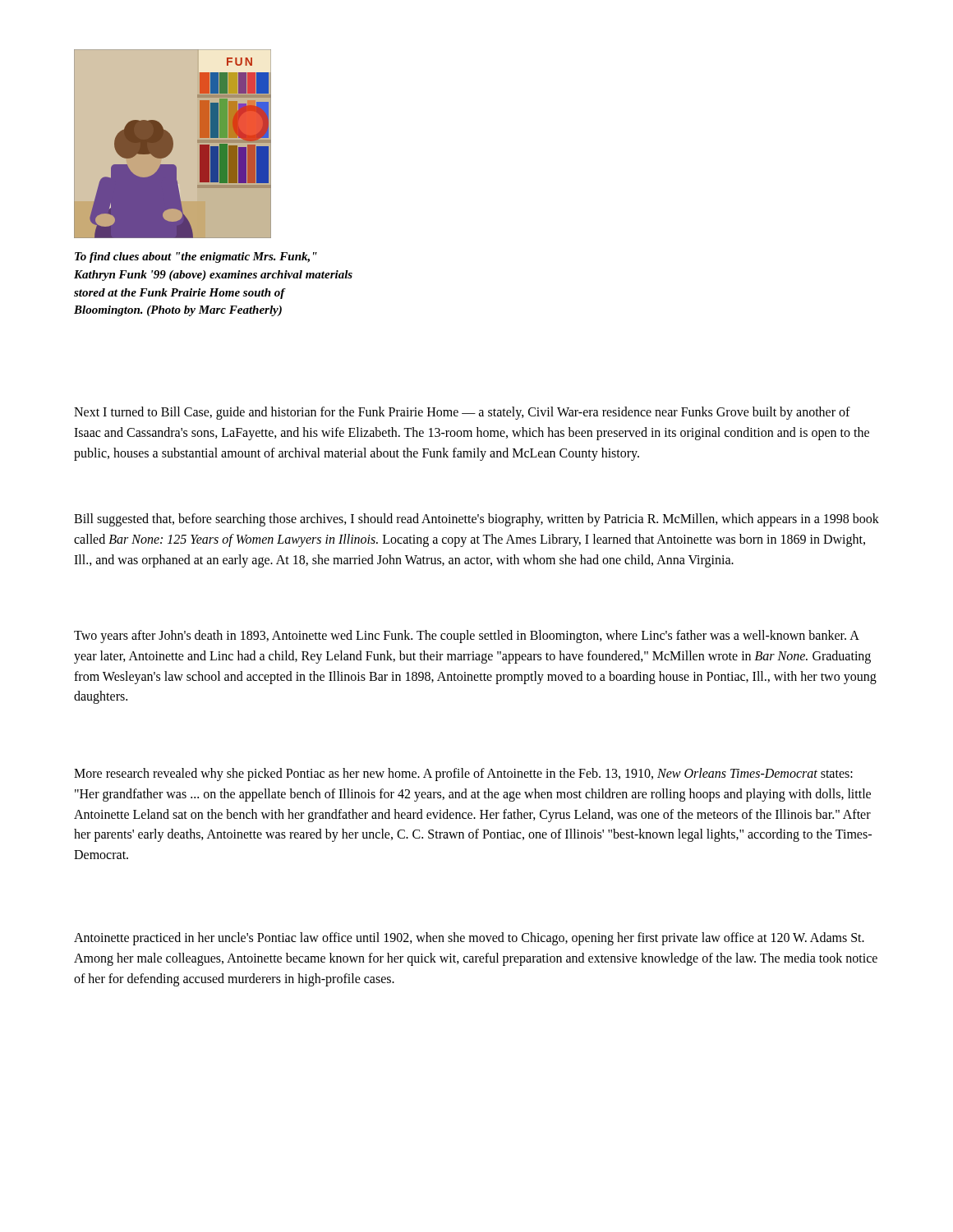Click on the text block with the text "Next I turned to Bill Case, guide"
The height and width of the screenshot is (1232, 953).
[x=476, y=433]
